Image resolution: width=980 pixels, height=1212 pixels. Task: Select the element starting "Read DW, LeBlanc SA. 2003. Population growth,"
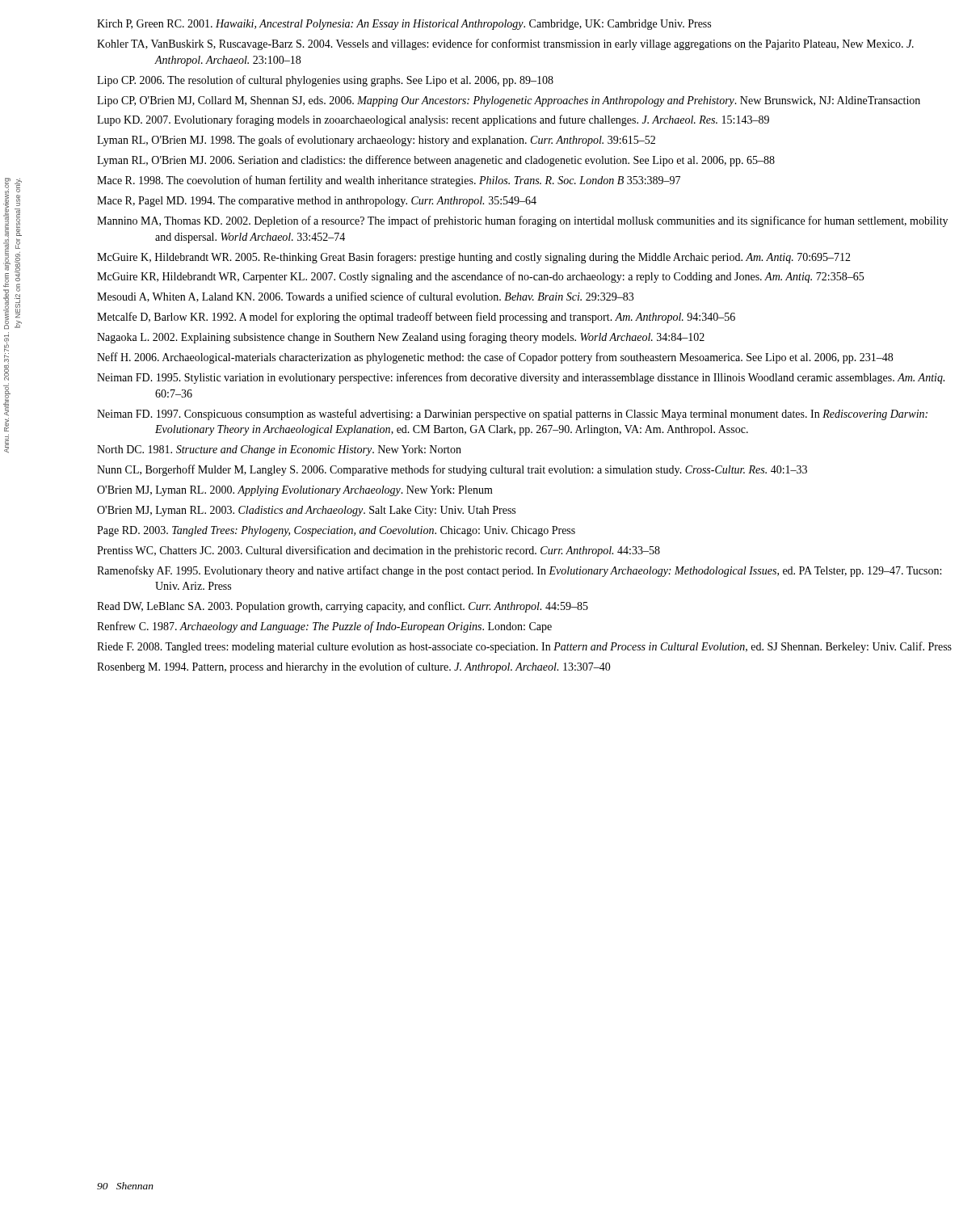343,607
